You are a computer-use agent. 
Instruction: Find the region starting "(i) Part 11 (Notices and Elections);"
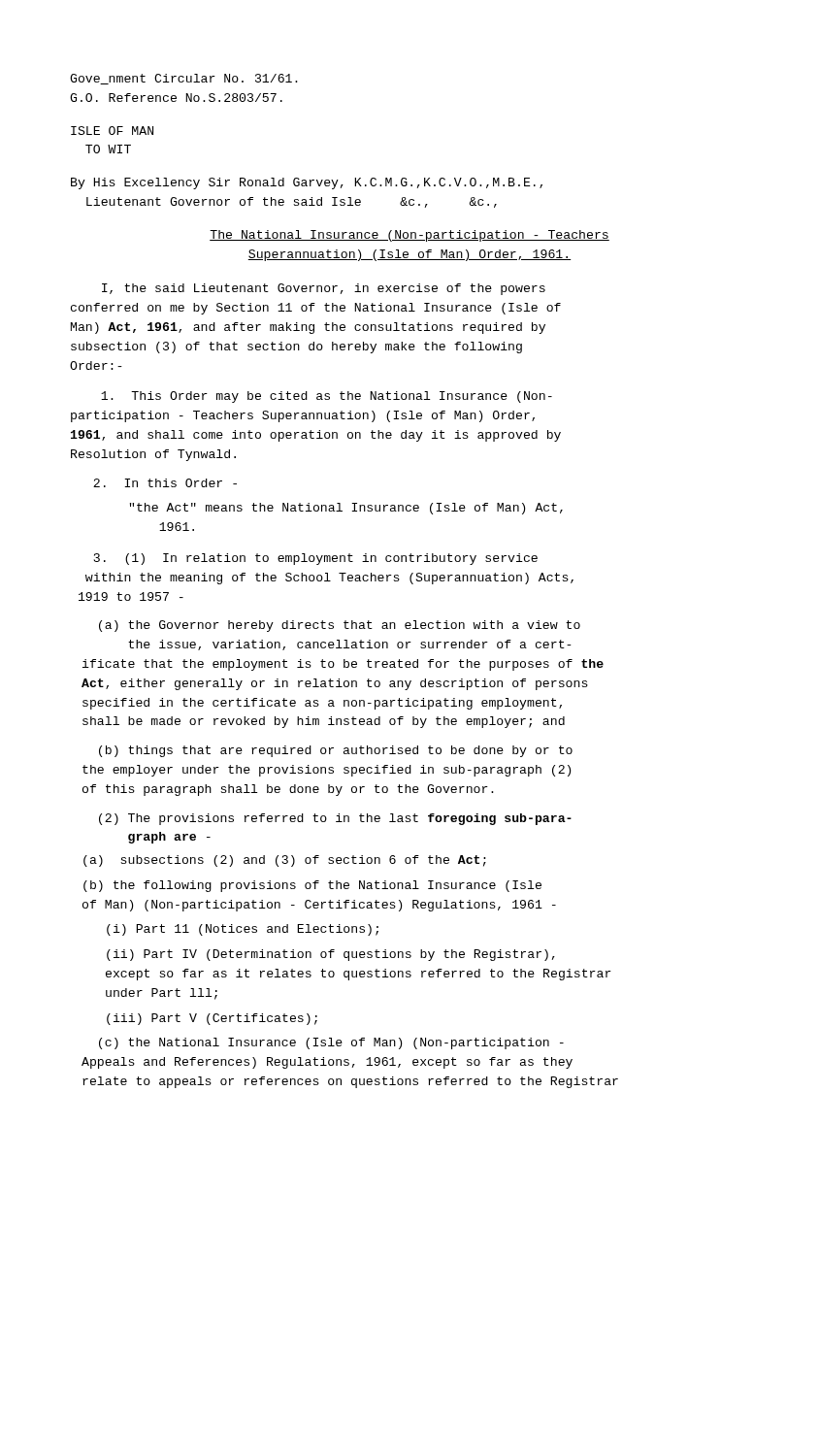click(243, 930)
